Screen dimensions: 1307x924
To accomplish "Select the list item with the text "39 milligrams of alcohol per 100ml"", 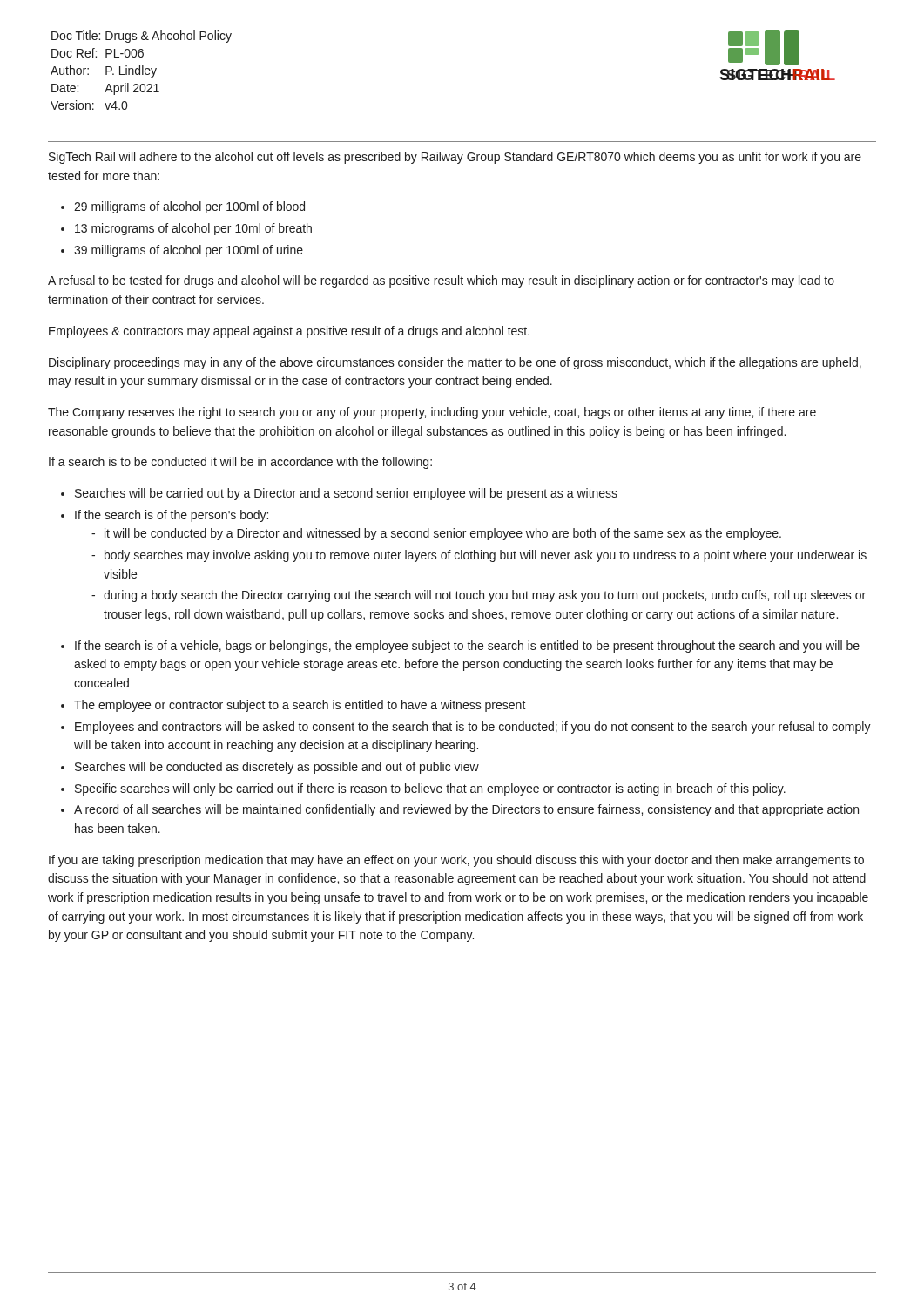I will [x=189, y=251].
